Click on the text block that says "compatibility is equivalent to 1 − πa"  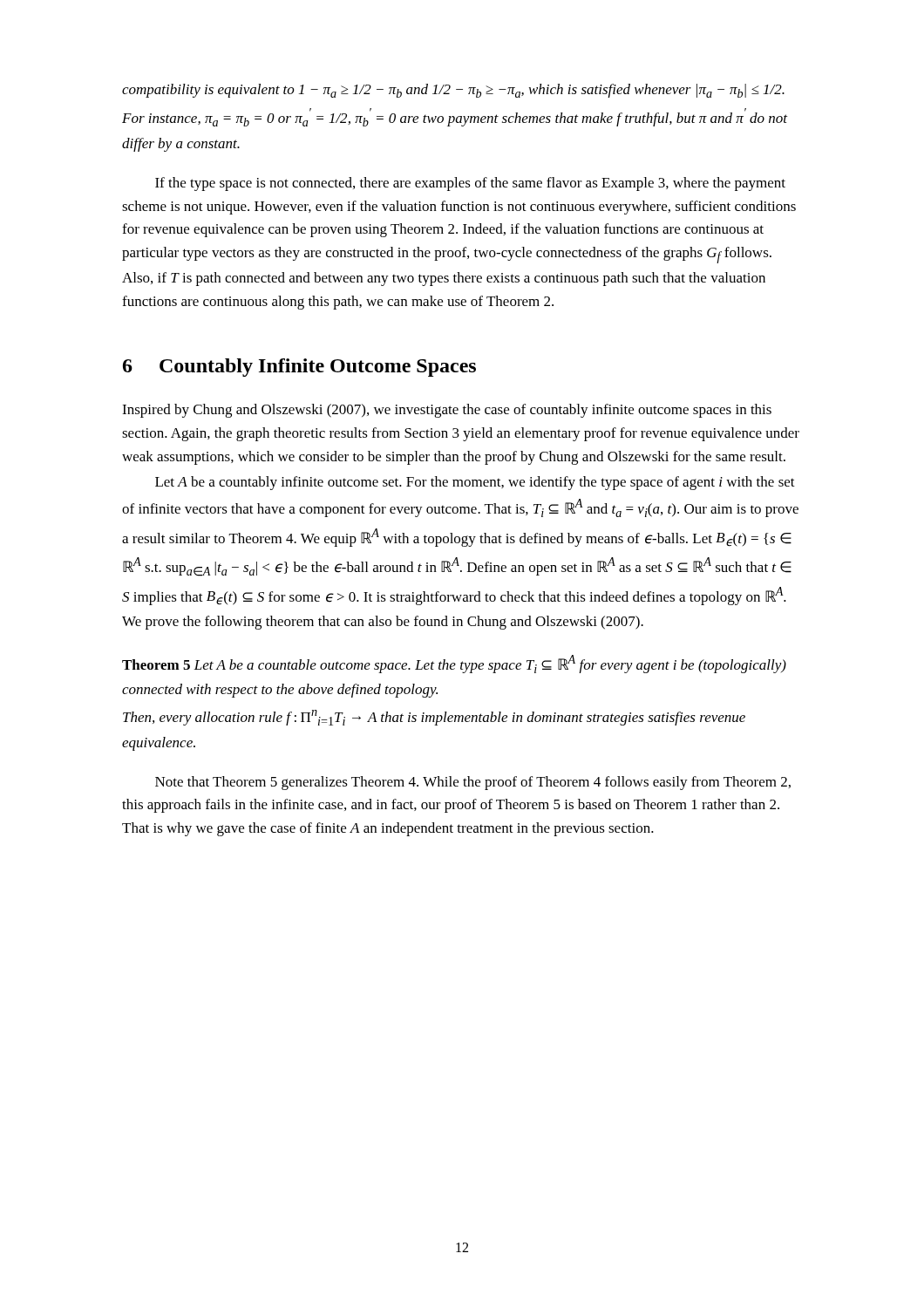[x=455, y=117]
